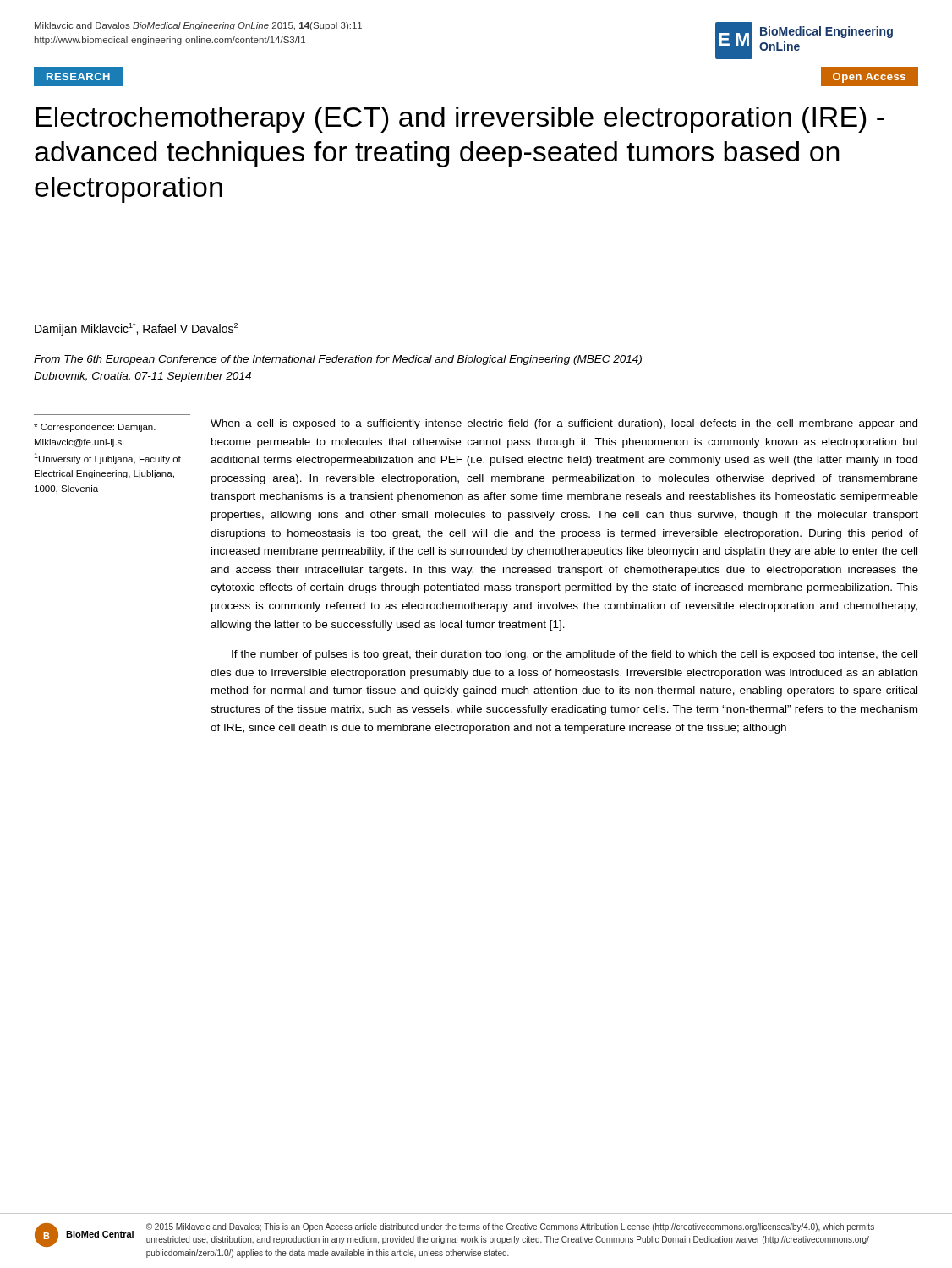Select the title containing "Electrochemotherapy (ECT) and irreversible"

476,152
